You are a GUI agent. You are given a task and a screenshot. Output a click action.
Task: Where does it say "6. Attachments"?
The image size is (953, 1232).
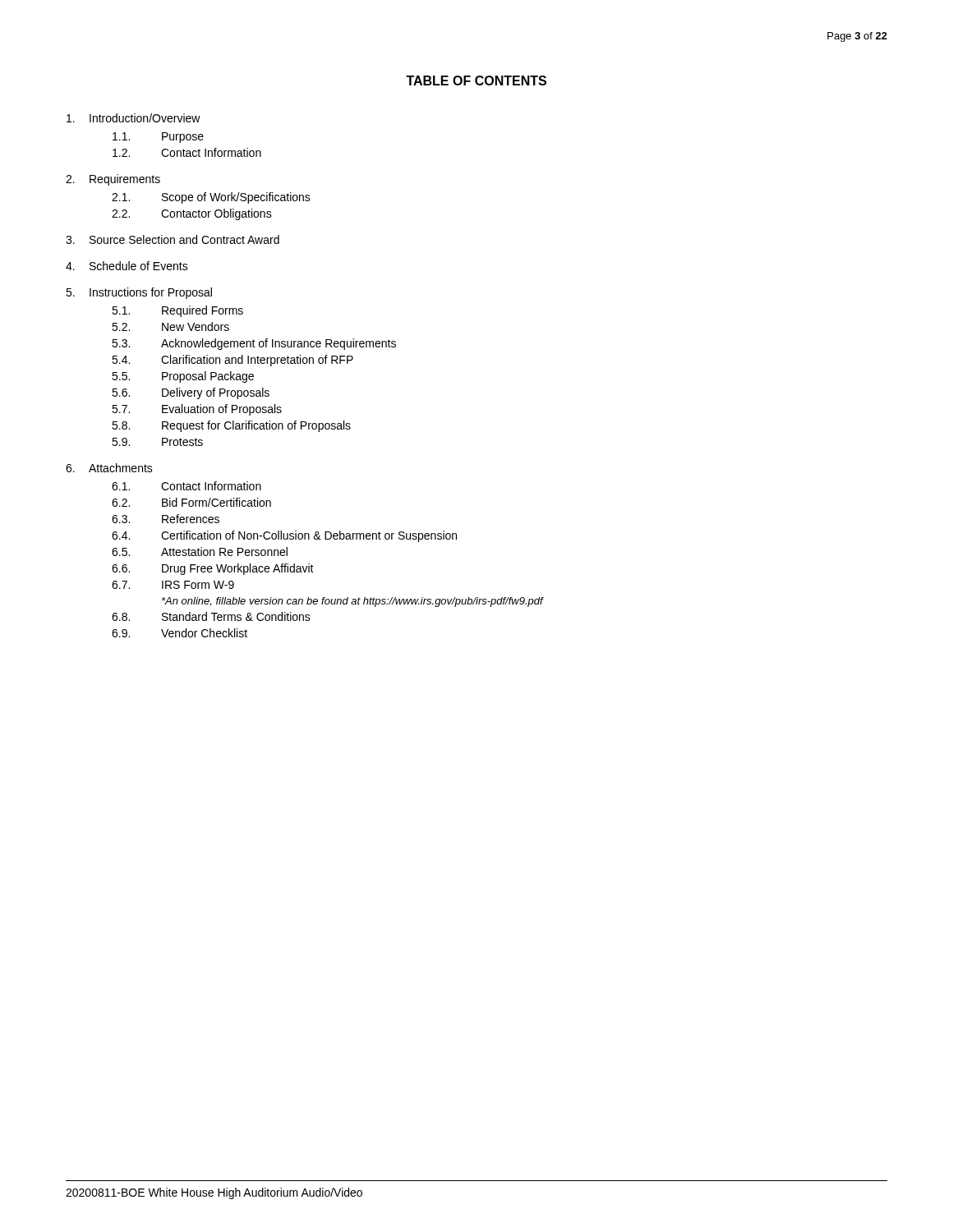109,468
